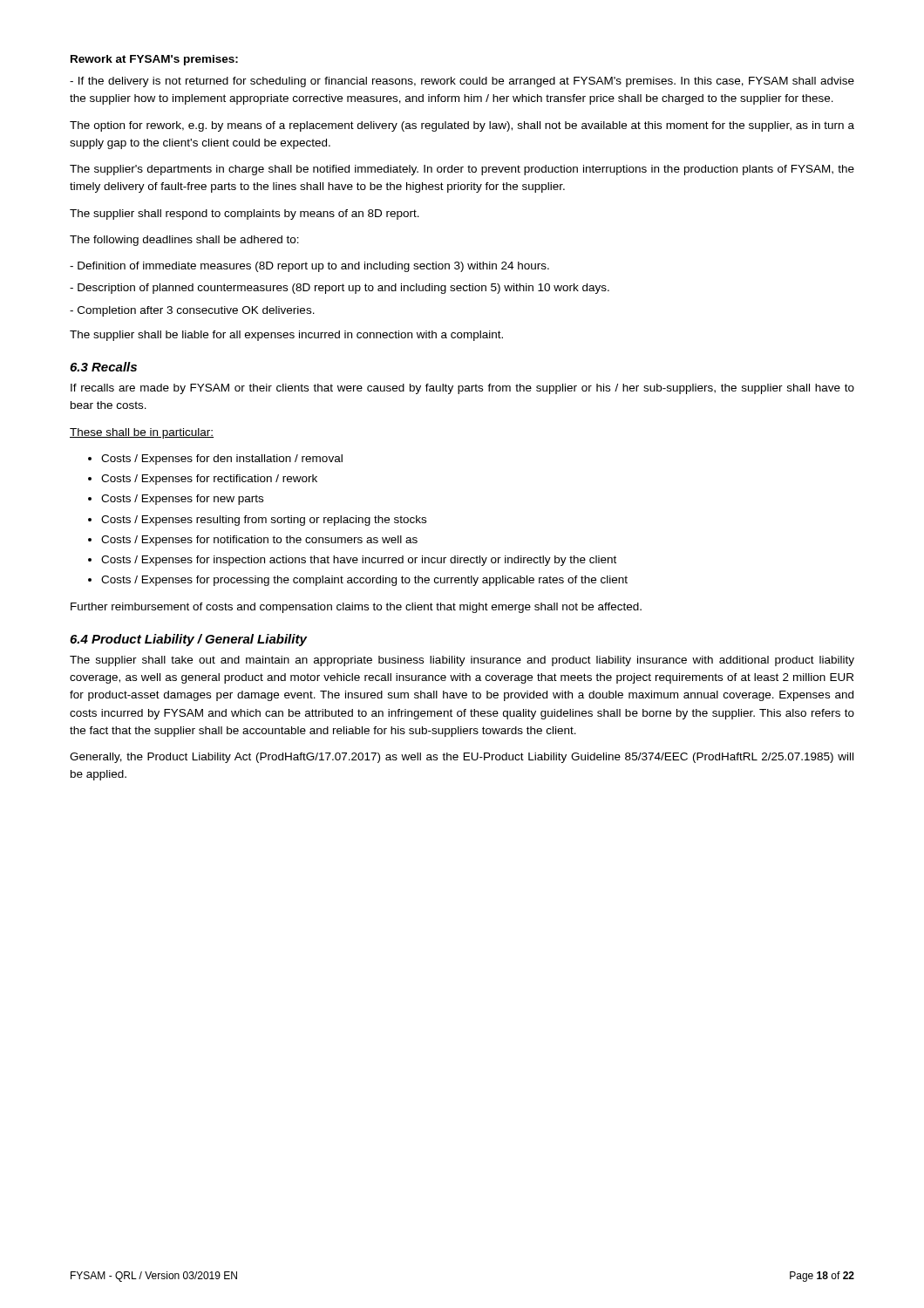Locate the block of text that opens with "Costs / Expenses for den installation / removal"

click(215, 460)
